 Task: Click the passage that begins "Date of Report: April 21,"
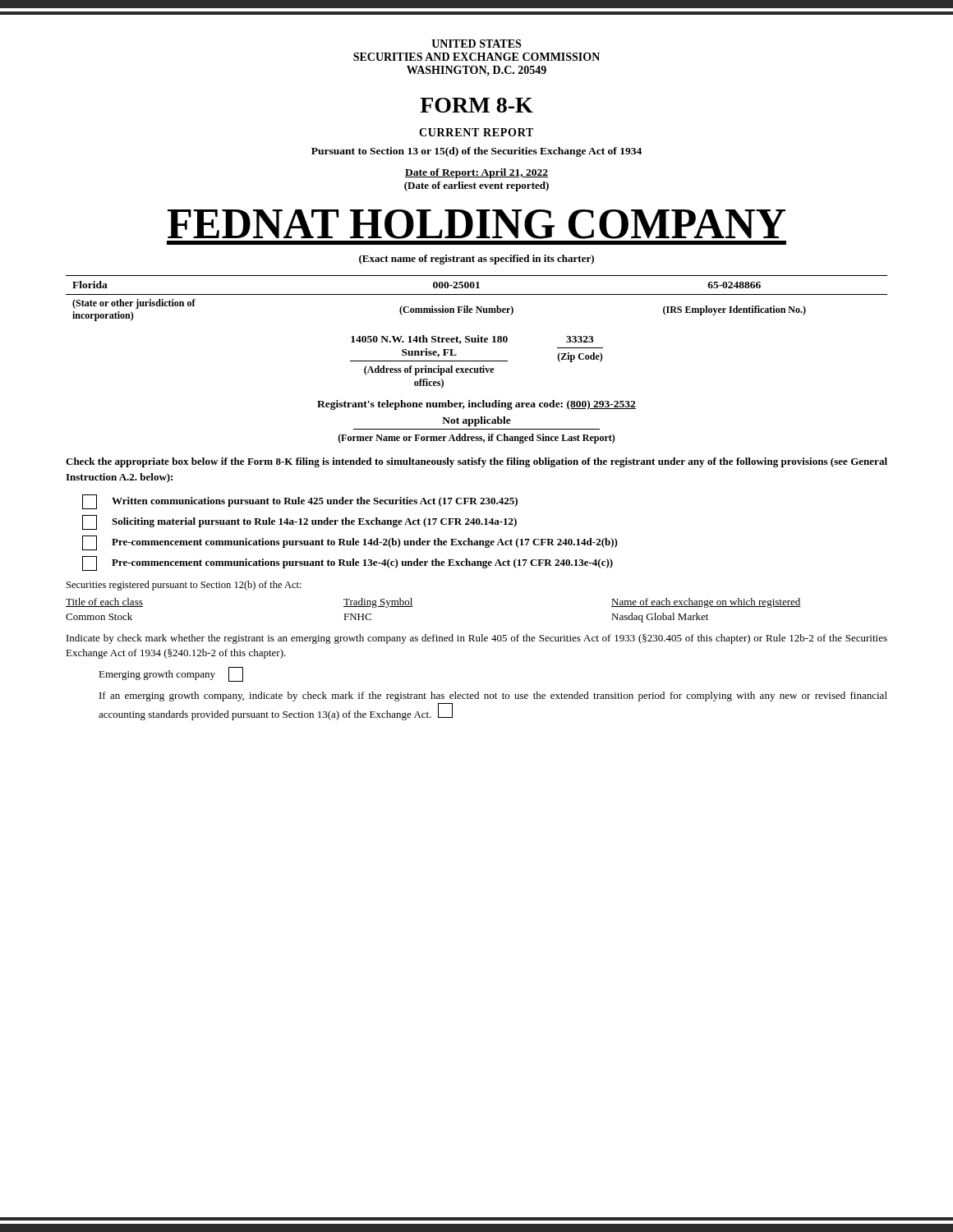point(476,179)
